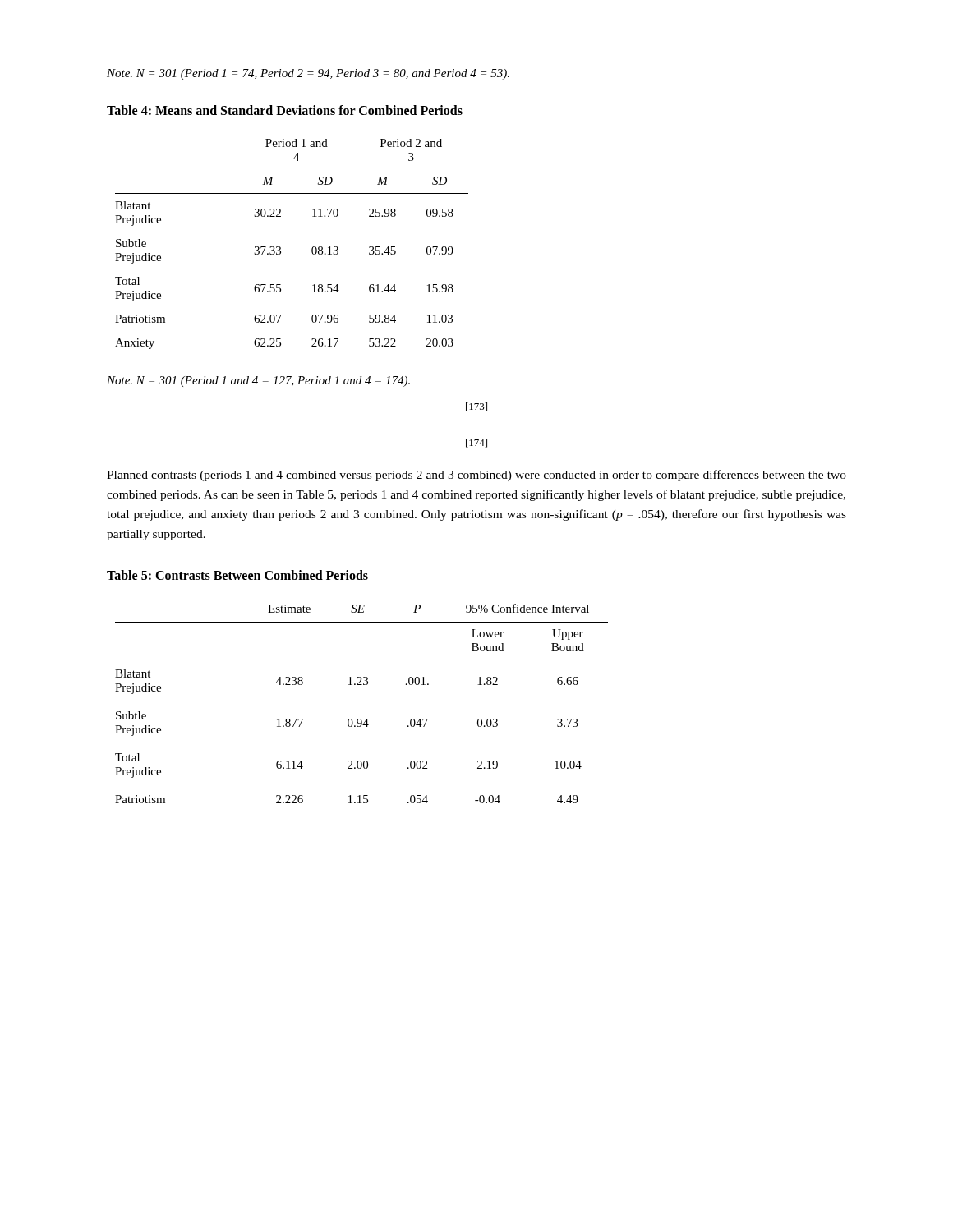Point to the element starting "Note. N = 301 (Period 1 and 4"
The height and width of the screenshot is (1232, 953).
click(x=259, y=380)
